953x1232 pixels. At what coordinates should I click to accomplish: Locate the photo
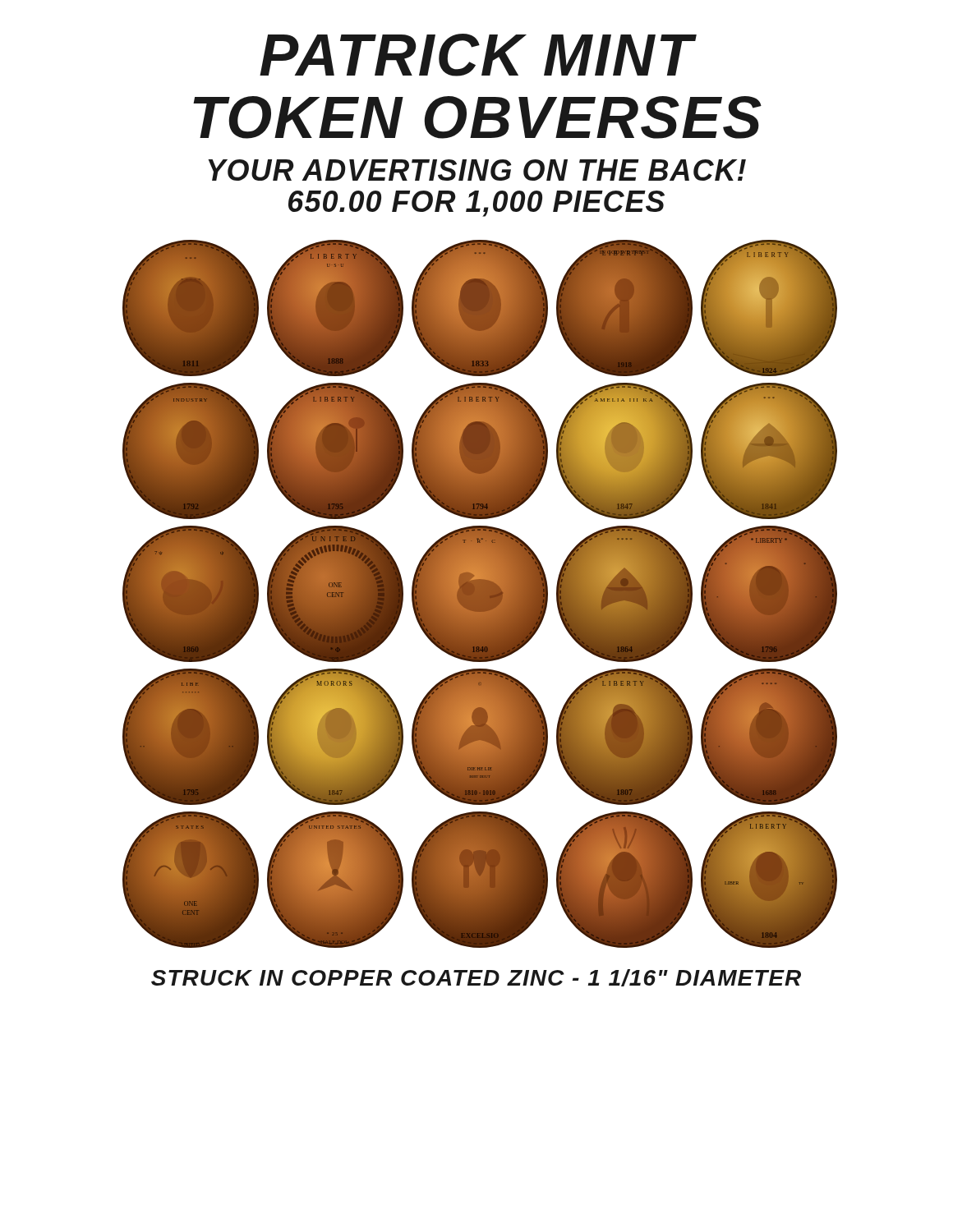(476, 595)
